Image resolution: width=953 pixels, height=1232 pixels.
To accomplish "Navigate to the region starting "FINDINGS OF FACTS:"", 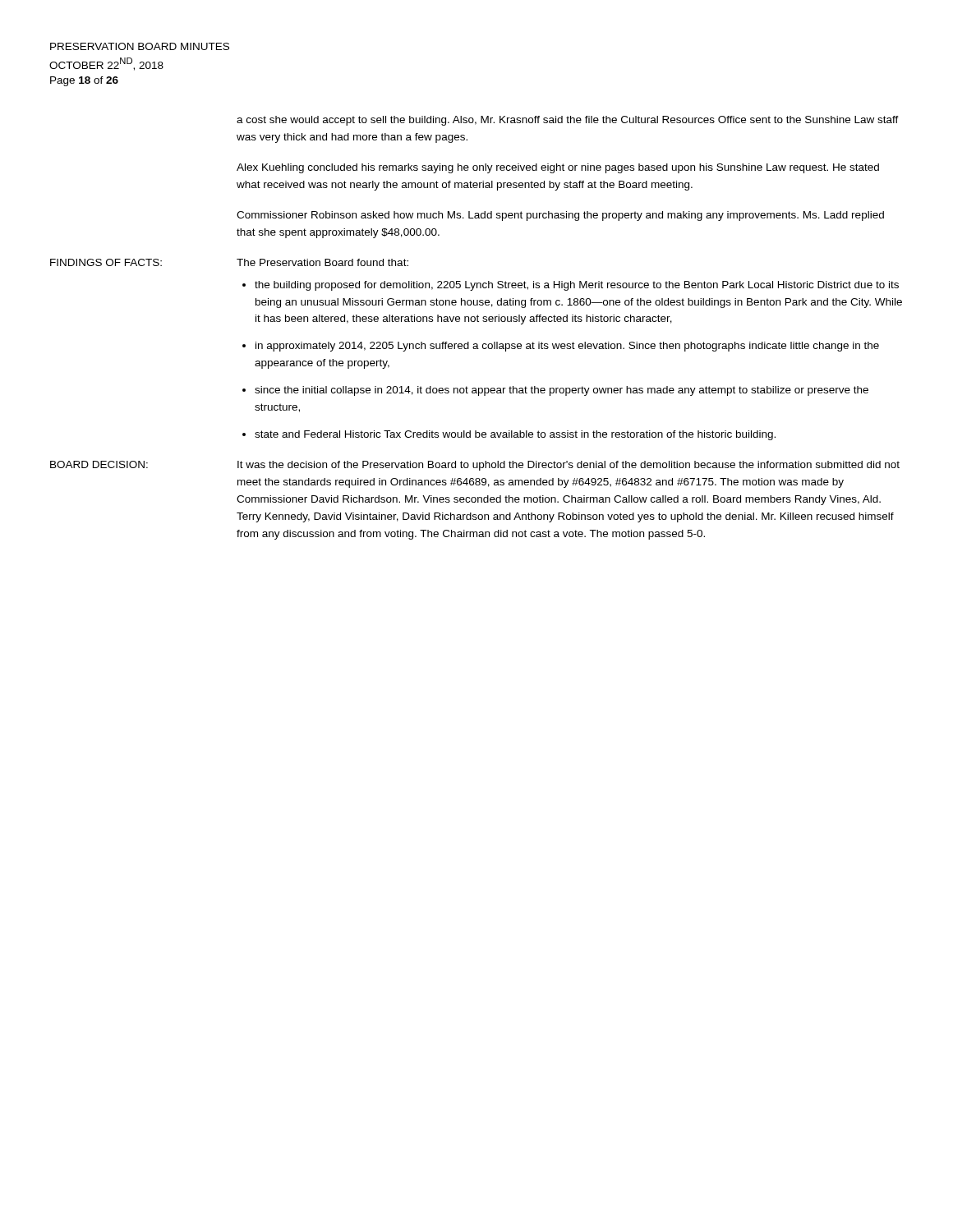I will coord(106,262).
